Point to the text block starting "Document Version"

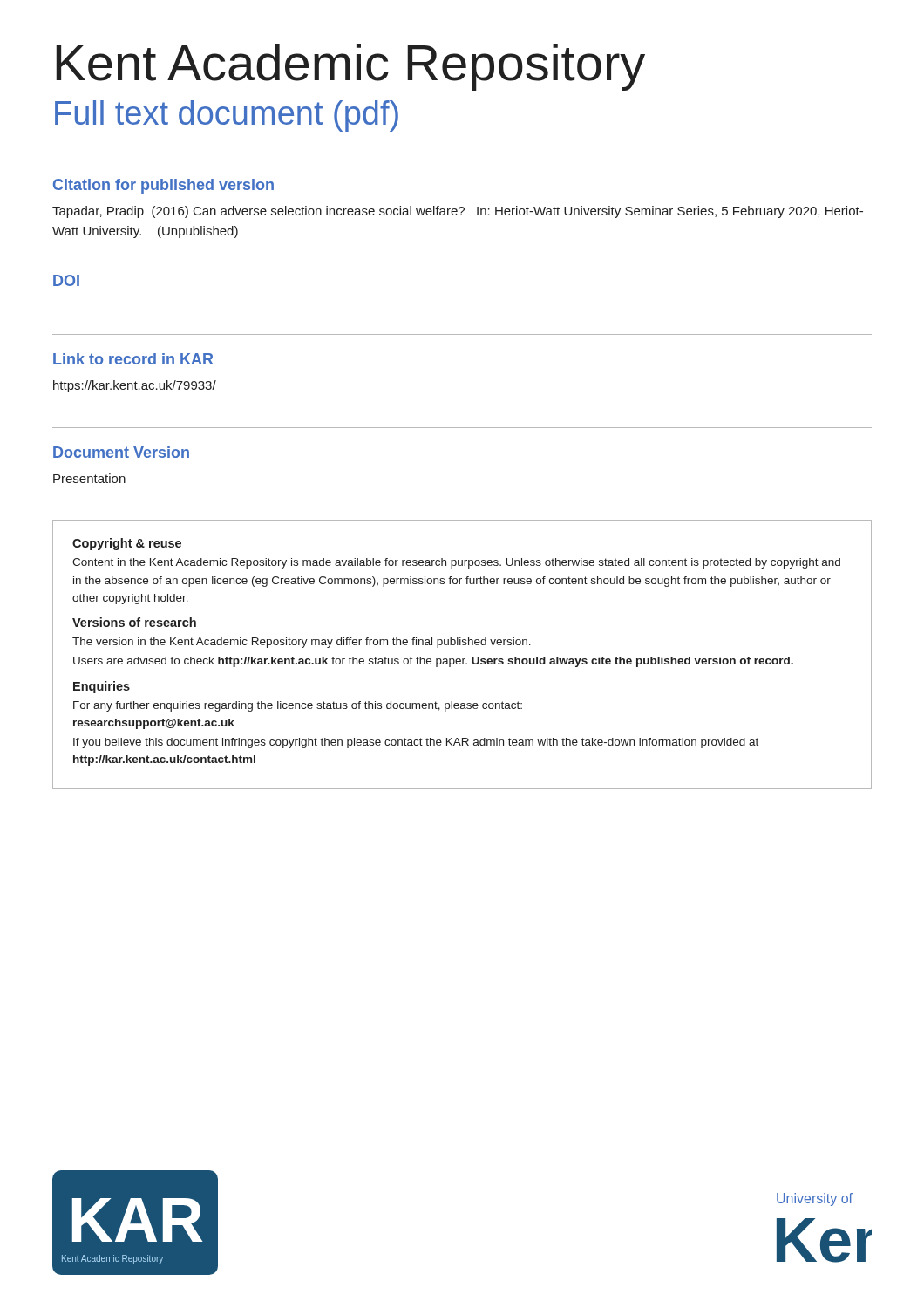pos(121,452)
